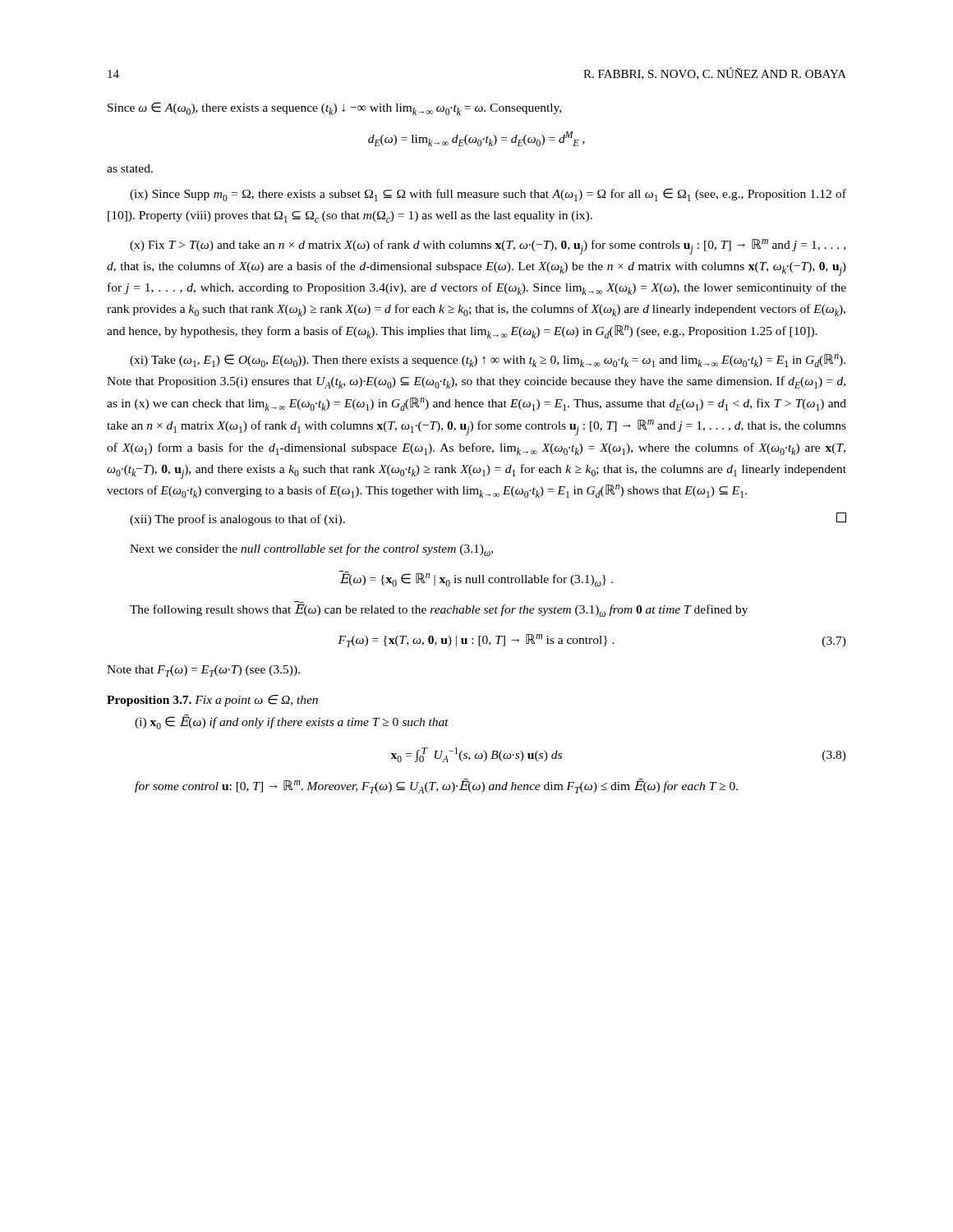Find the passage starting "FT(ω) = {x(T, ω,"
Screen dimensions: 1232x953
coord(592,641)
